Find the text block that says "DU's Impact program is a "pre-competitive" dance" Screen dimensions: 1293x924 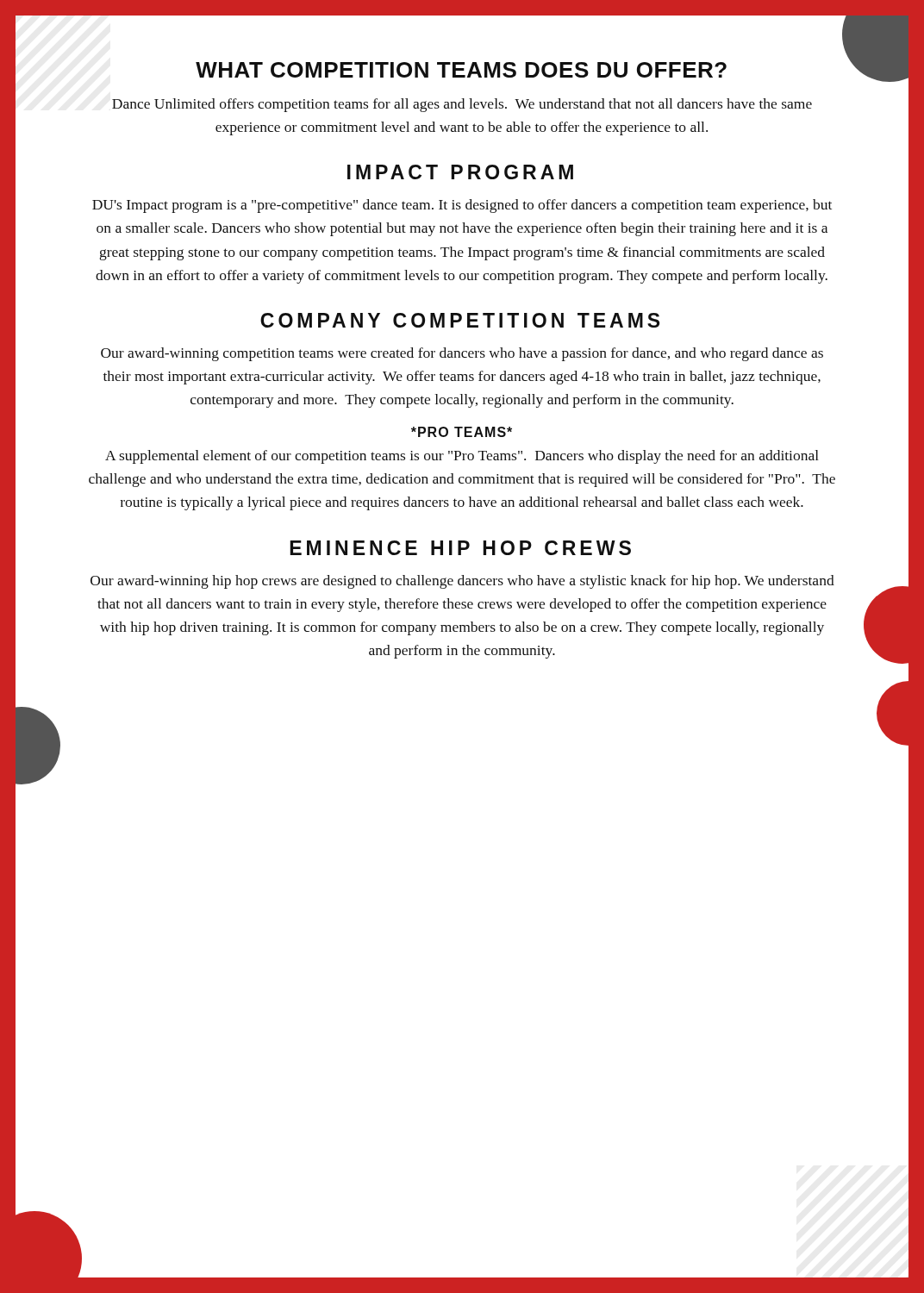[462, 240]
